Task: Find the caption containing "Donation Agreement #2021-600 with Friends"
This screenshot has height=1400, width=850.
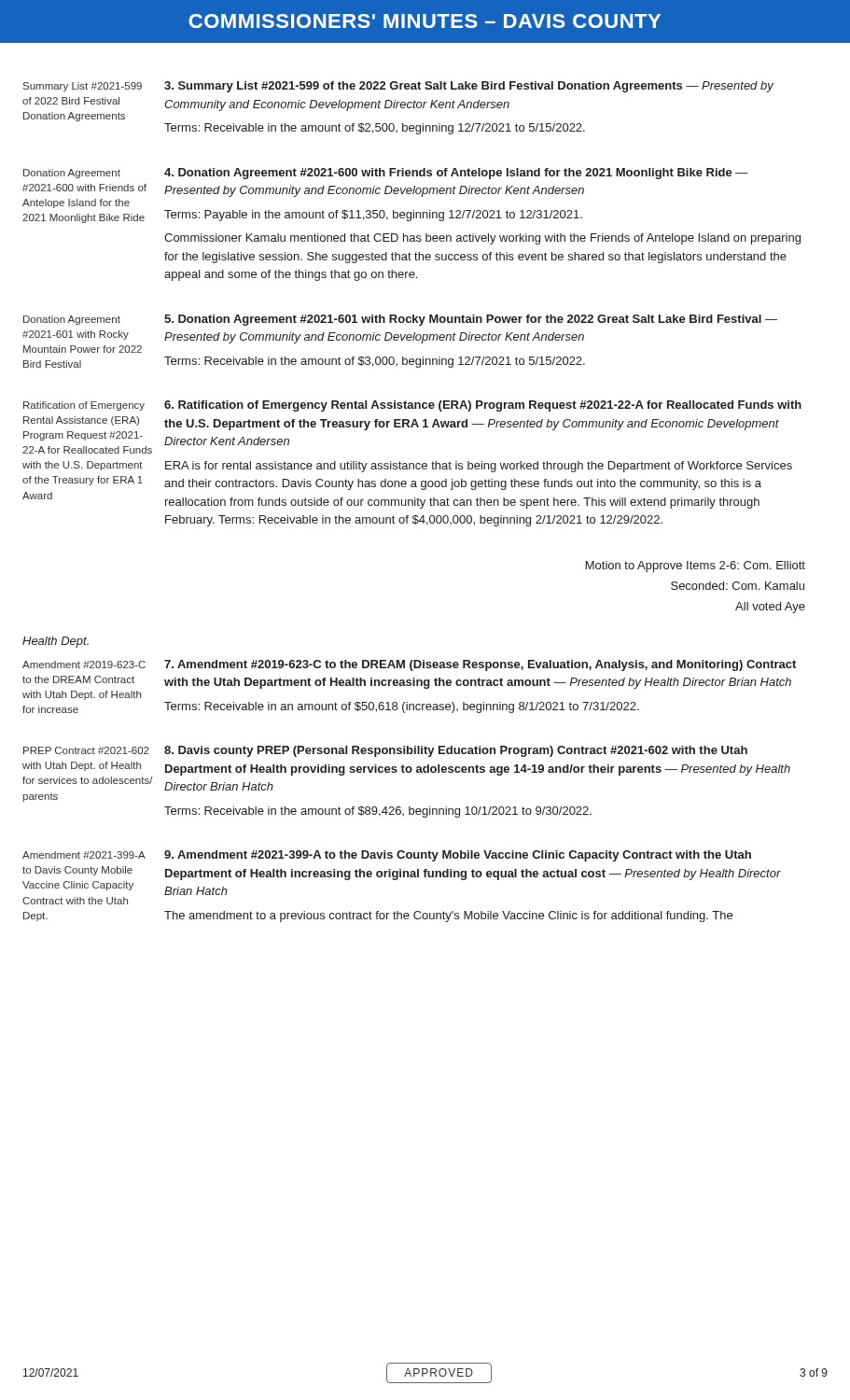Action: 84,195
